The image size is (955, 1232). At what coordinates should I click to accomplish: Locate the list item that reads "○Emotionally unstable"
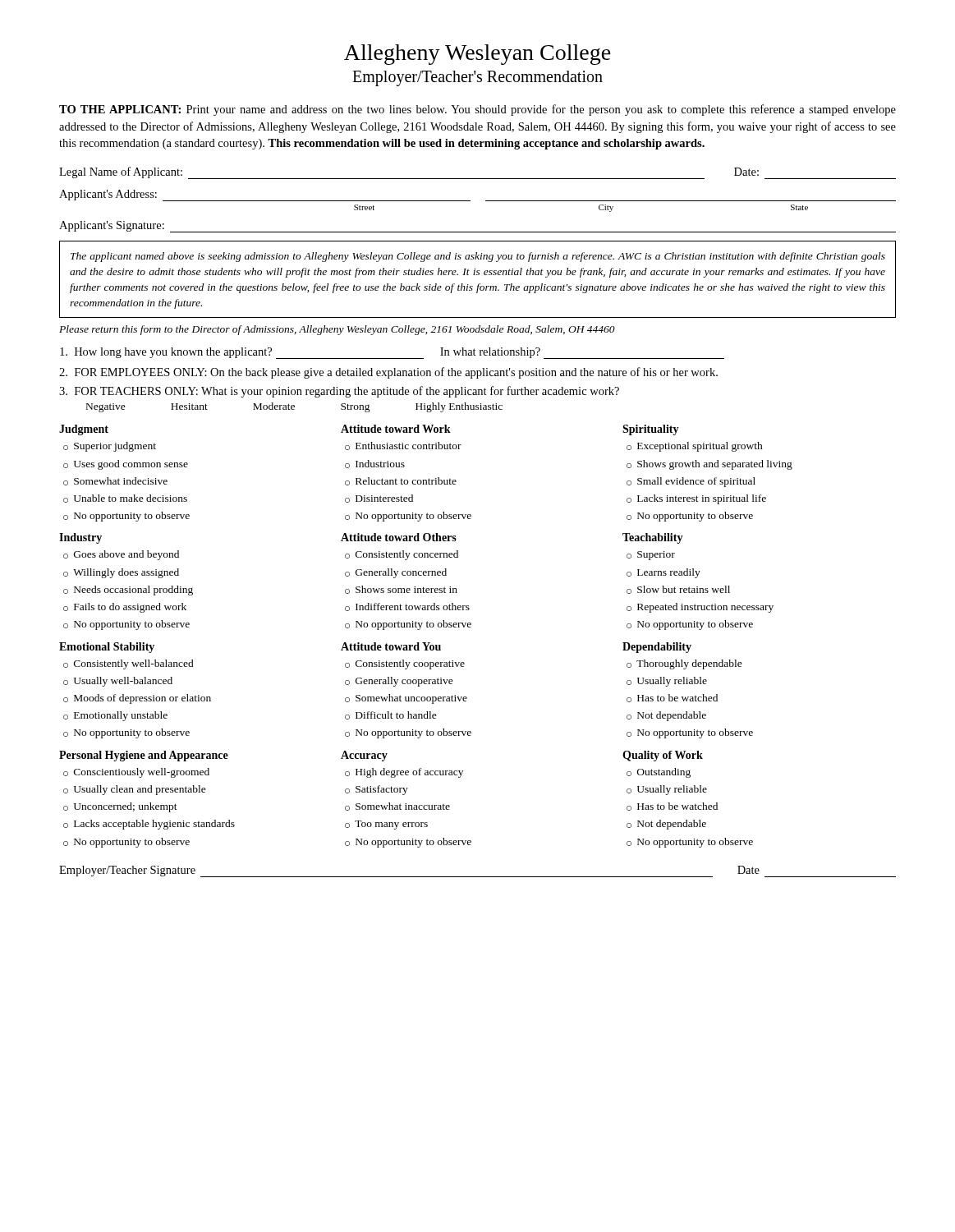[x=115, y=716]
